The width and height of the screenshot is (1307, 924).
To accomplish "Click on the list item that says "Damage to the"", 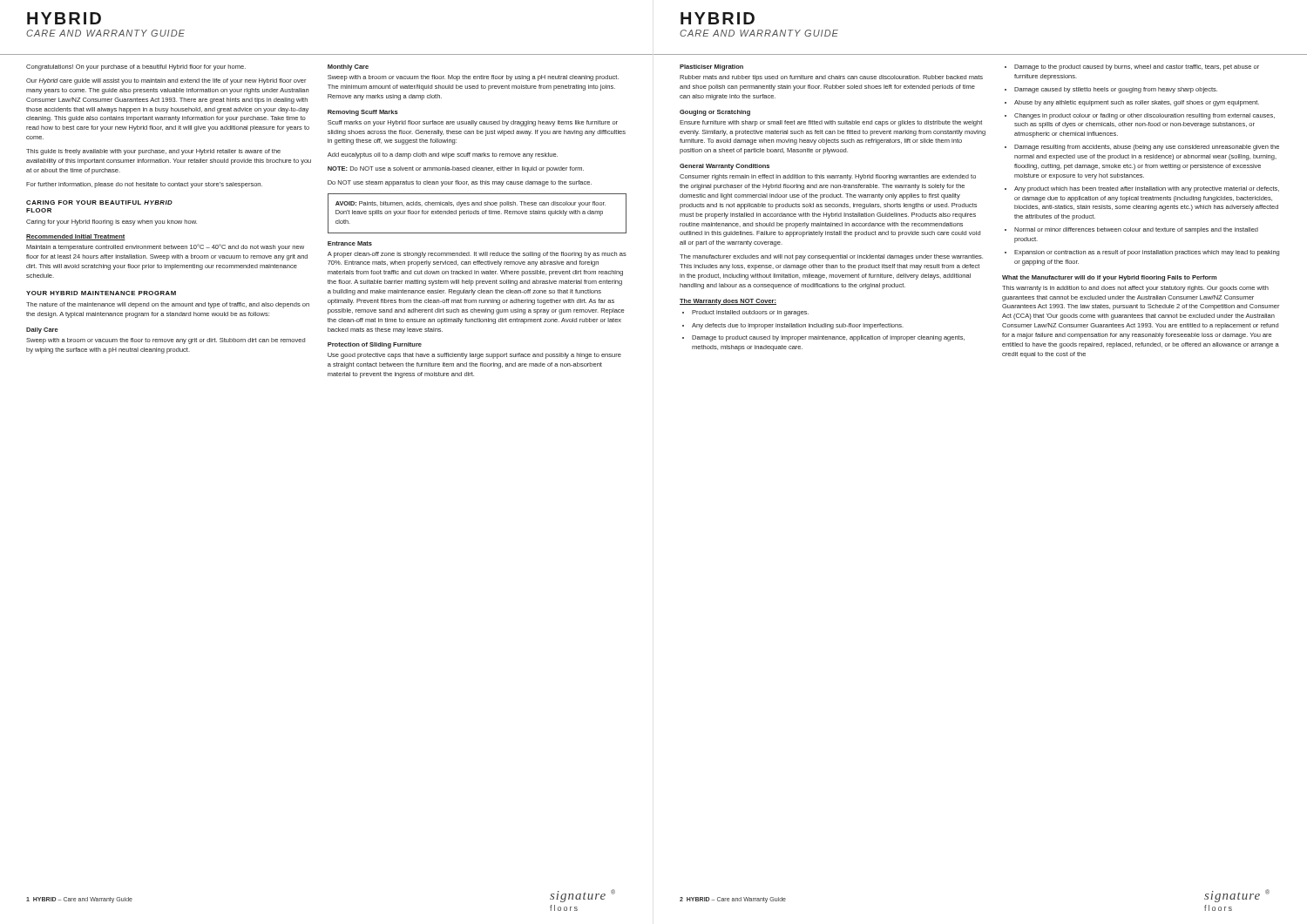I will click(x=1148, y=72).
